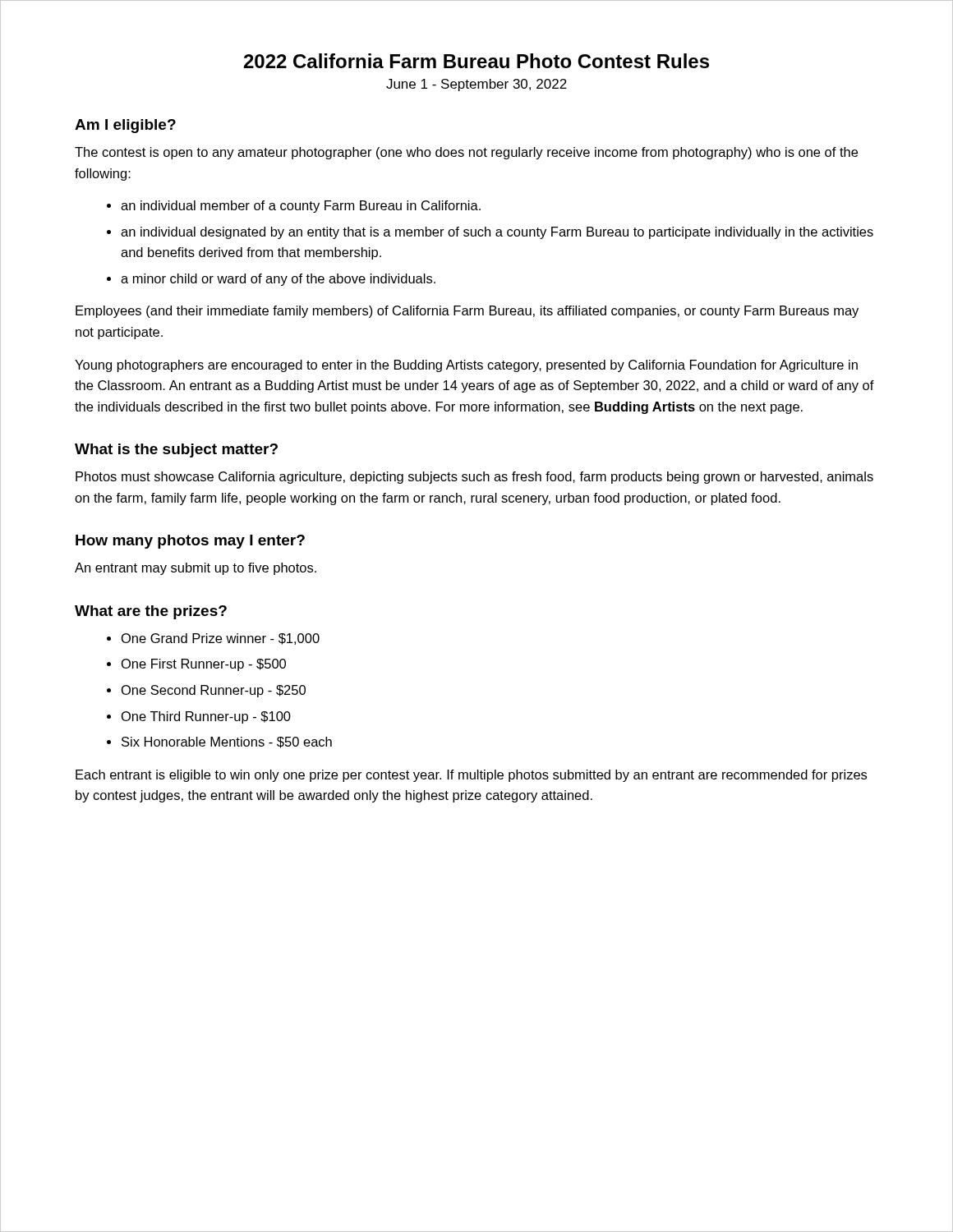Viewport: 953px width, 1232px height.
Task: Locate the text block that reads "Each entrant is eligible to win only"
Action: pyautogui.click(x=471, y=785)
